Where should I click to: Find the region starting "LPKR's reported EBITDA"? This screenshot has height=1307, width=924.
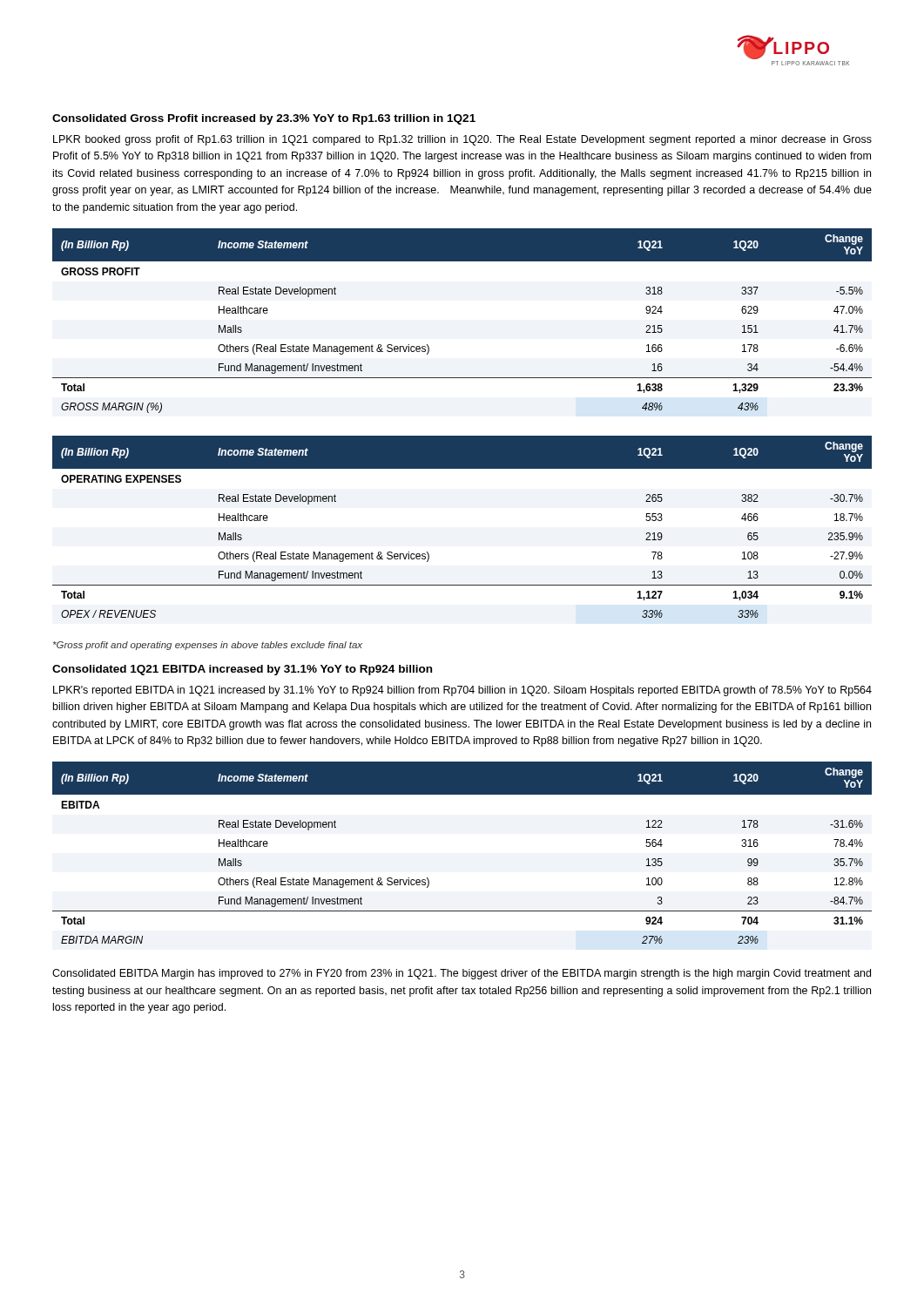coord(462,715)
